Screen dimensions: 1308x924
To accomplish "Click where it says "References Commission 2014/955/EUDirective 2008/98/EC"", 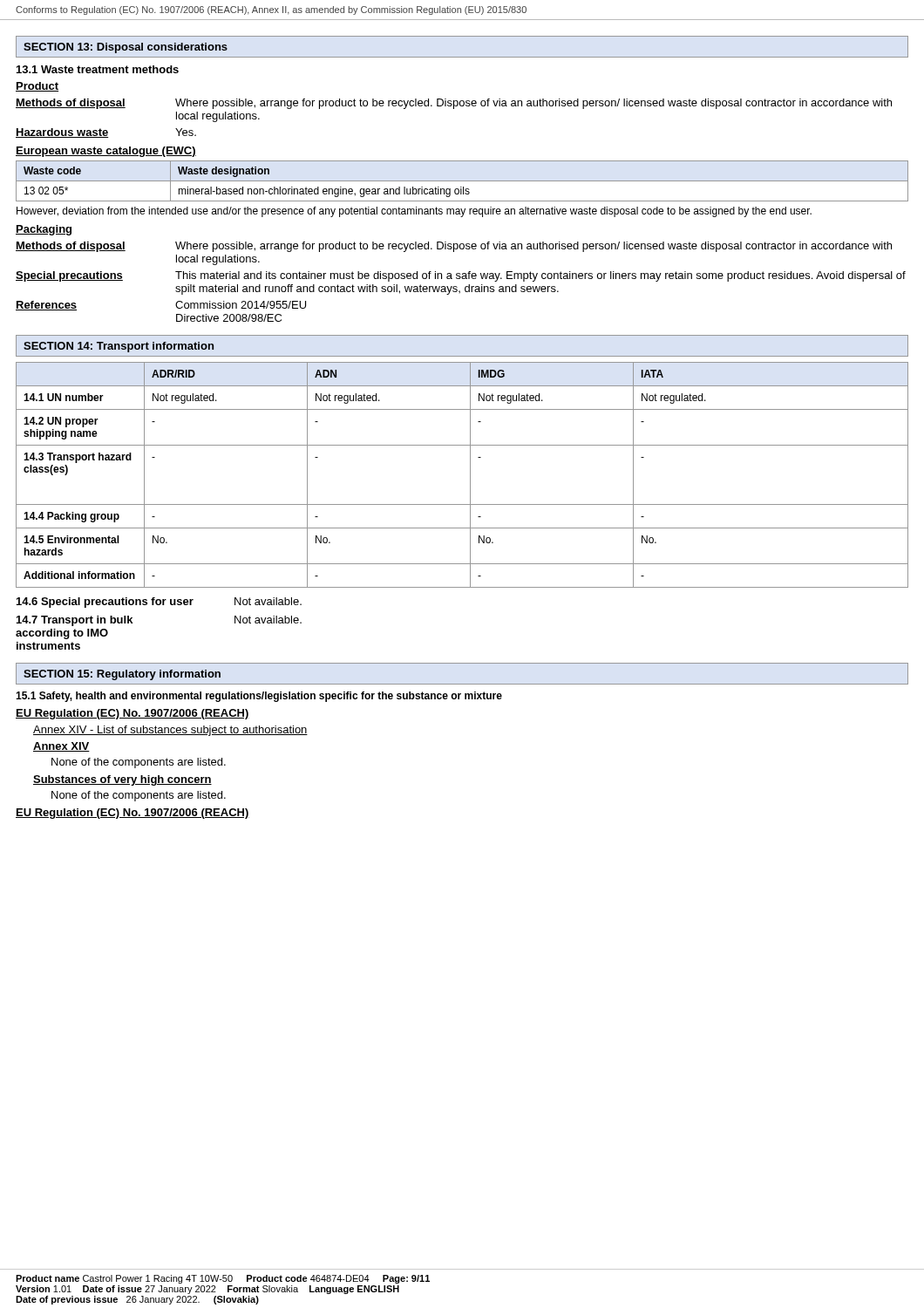I will [46, 306].
